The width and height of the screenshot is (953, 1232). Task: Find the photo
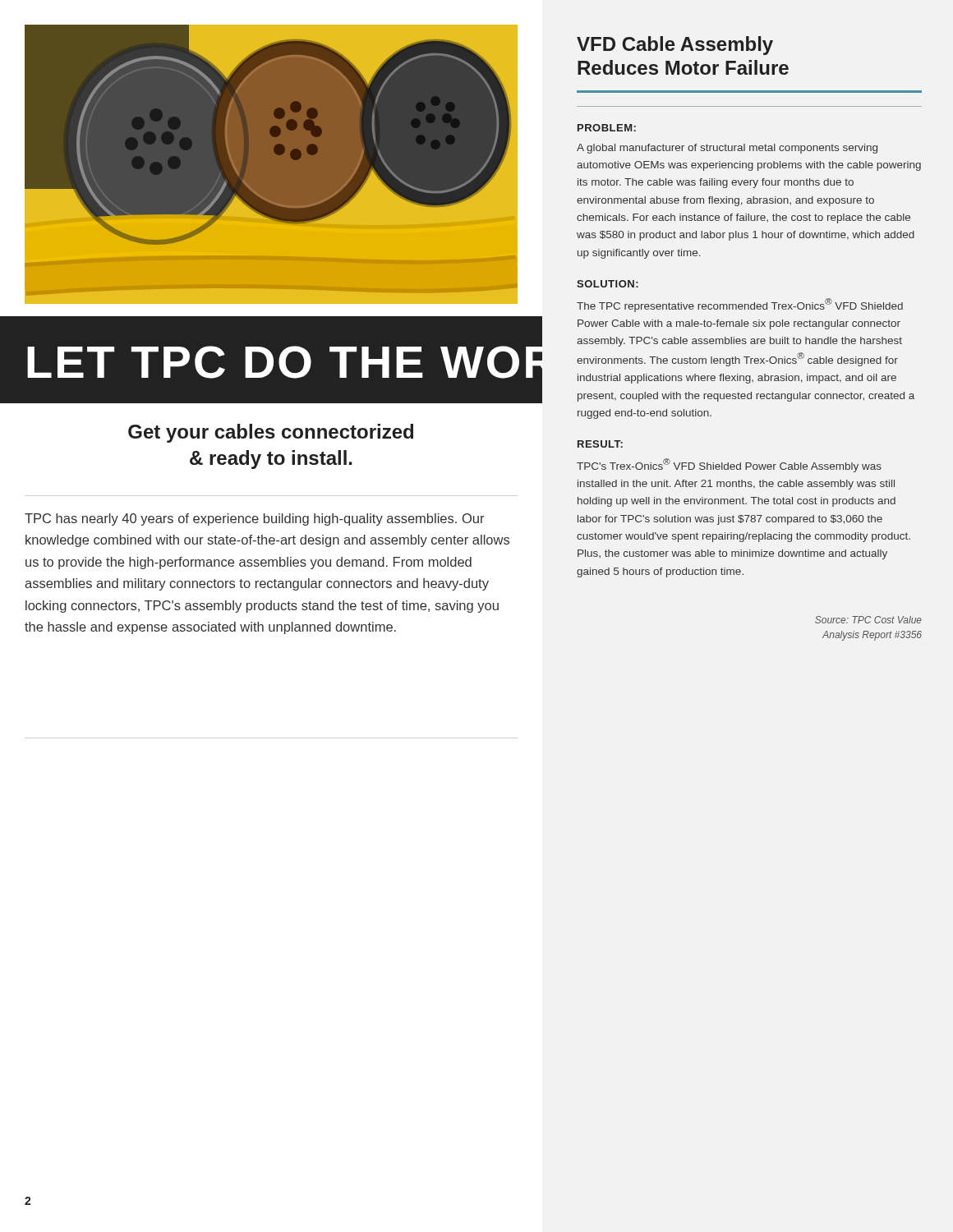(x=271, y=164)
